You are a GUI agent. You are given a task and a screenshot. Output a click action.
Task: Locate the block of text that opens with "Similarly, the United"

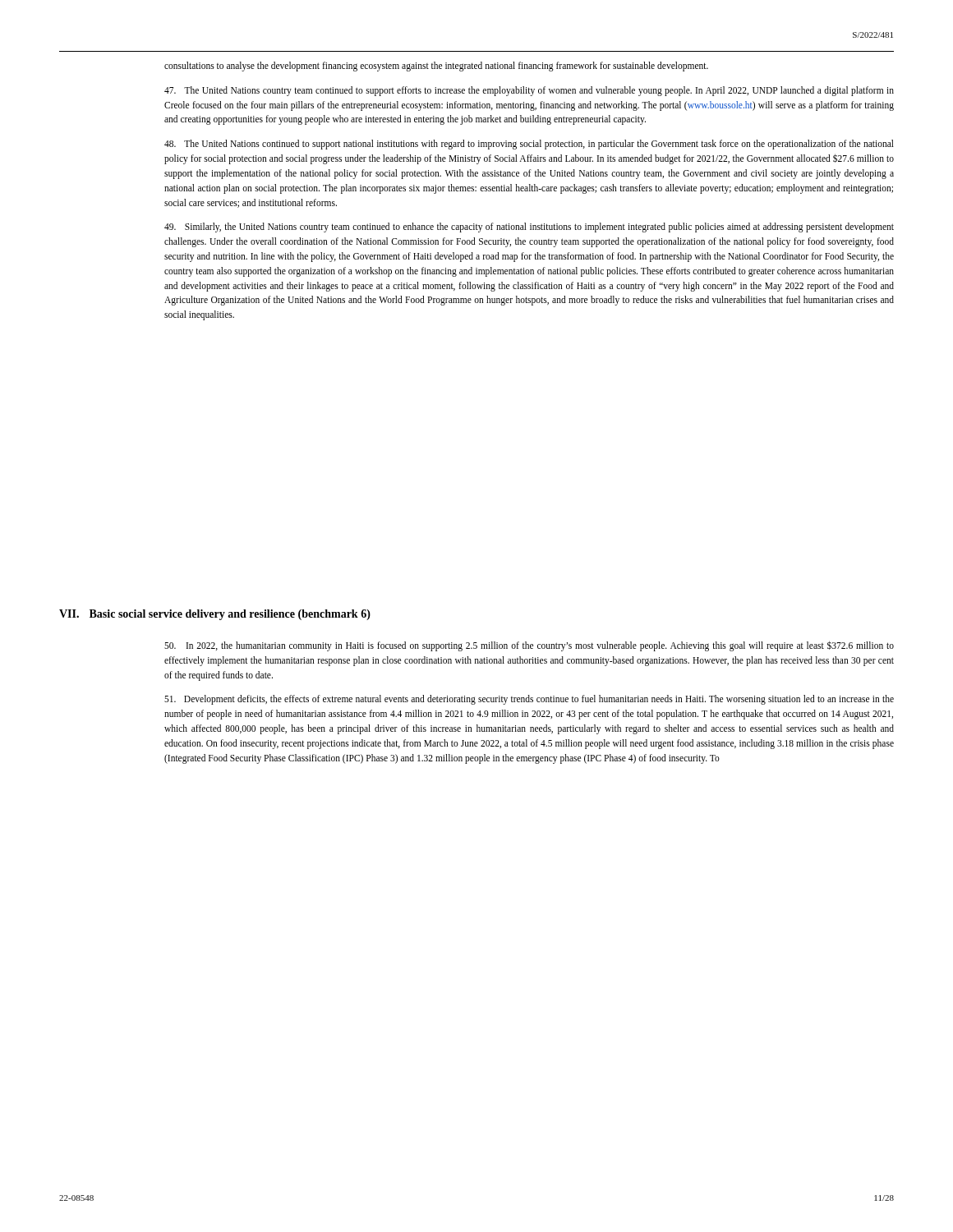tap(529, 271)
